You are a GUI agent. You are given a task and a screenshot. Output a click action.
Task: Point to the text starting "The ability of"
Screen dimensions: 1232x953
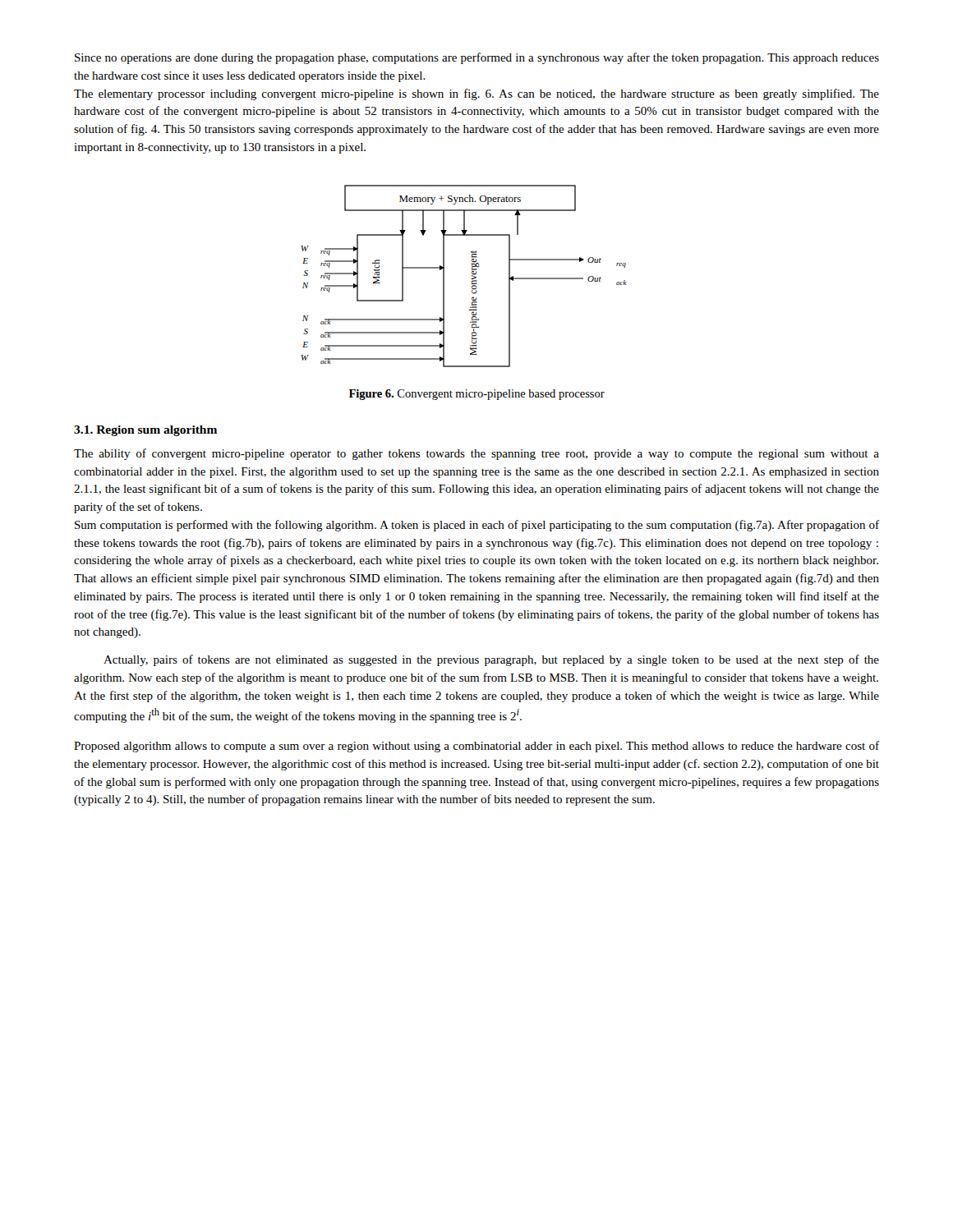click(x=476, y=481)
